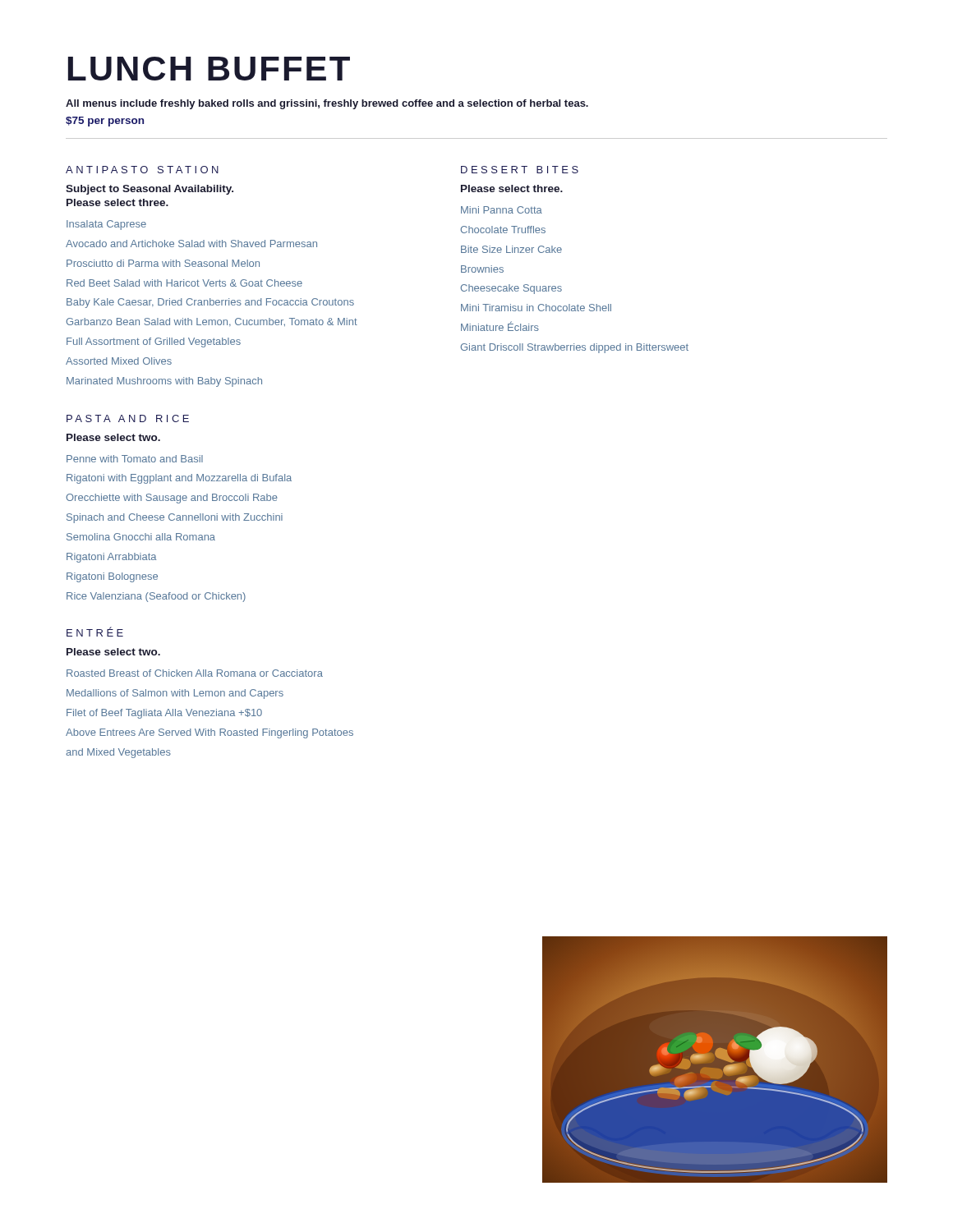
Task: Point to "Rigatoni Arrabbiata"
Action: [111, 556]
